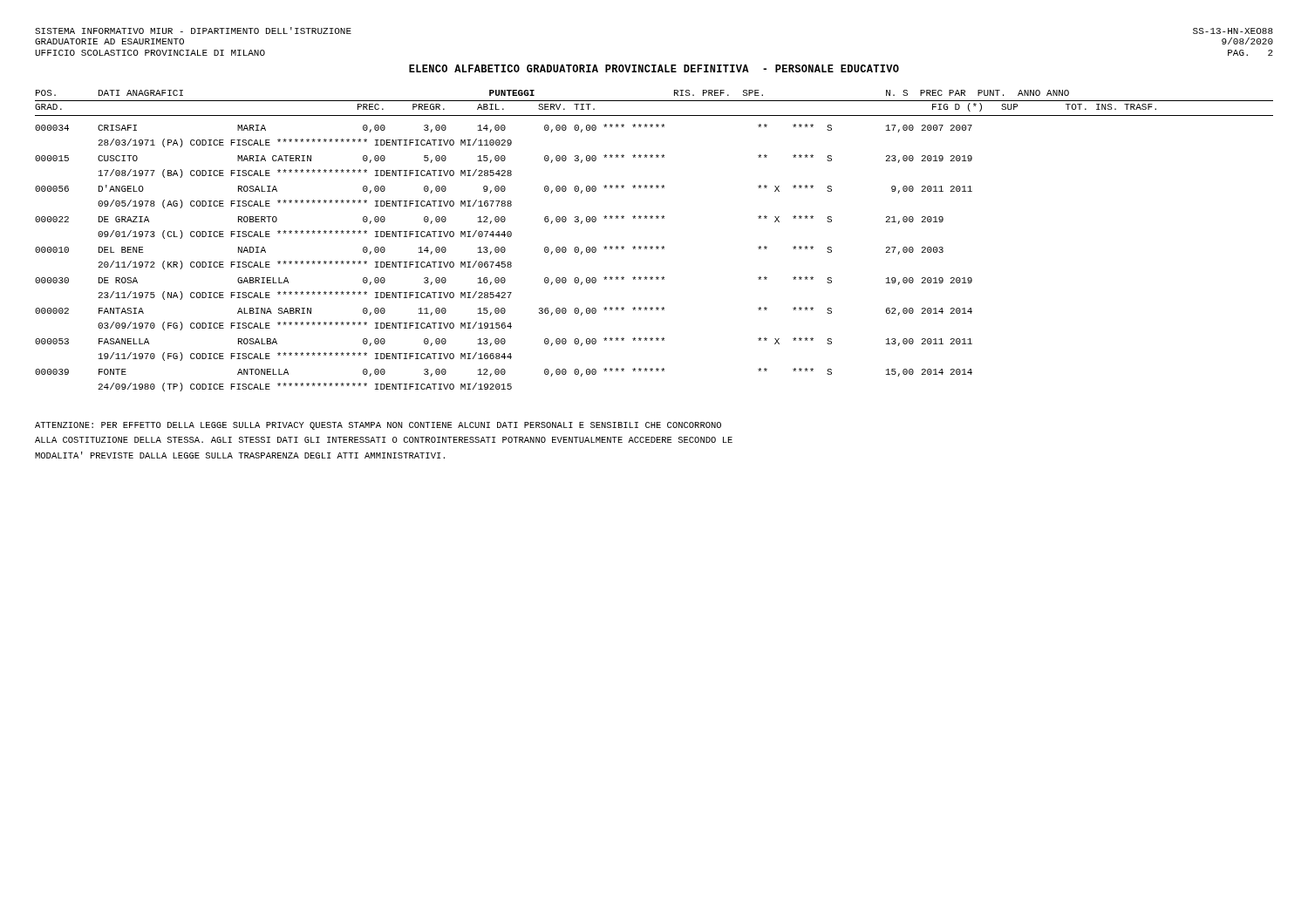Click on the title containing "ELENCO ALFABETICO GRADUATORIA"
This screenshot has height=924, width=1308.
(x=654, y=70)
